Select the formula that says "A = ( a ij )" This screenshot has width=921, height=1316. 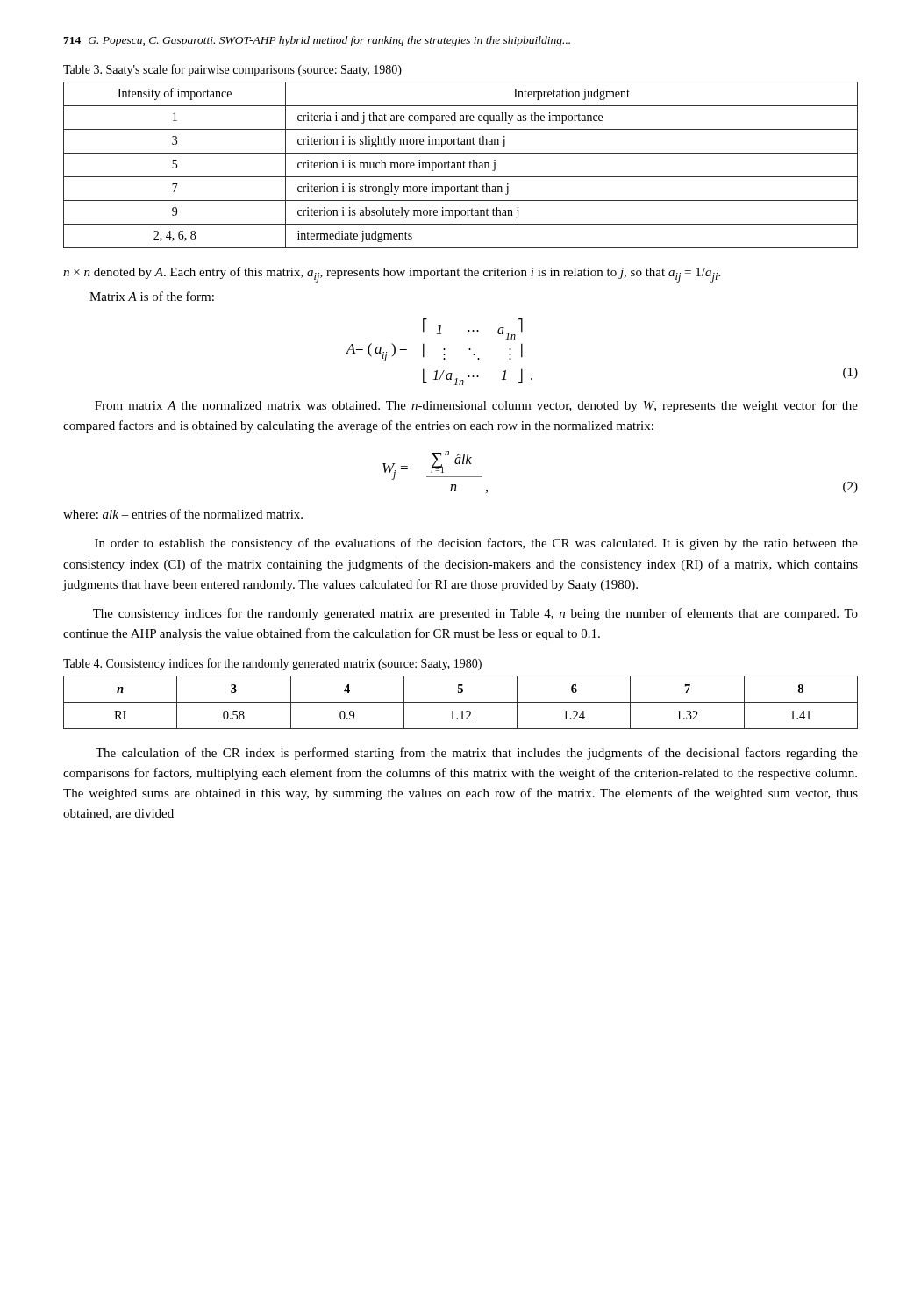tap(473, 329)
